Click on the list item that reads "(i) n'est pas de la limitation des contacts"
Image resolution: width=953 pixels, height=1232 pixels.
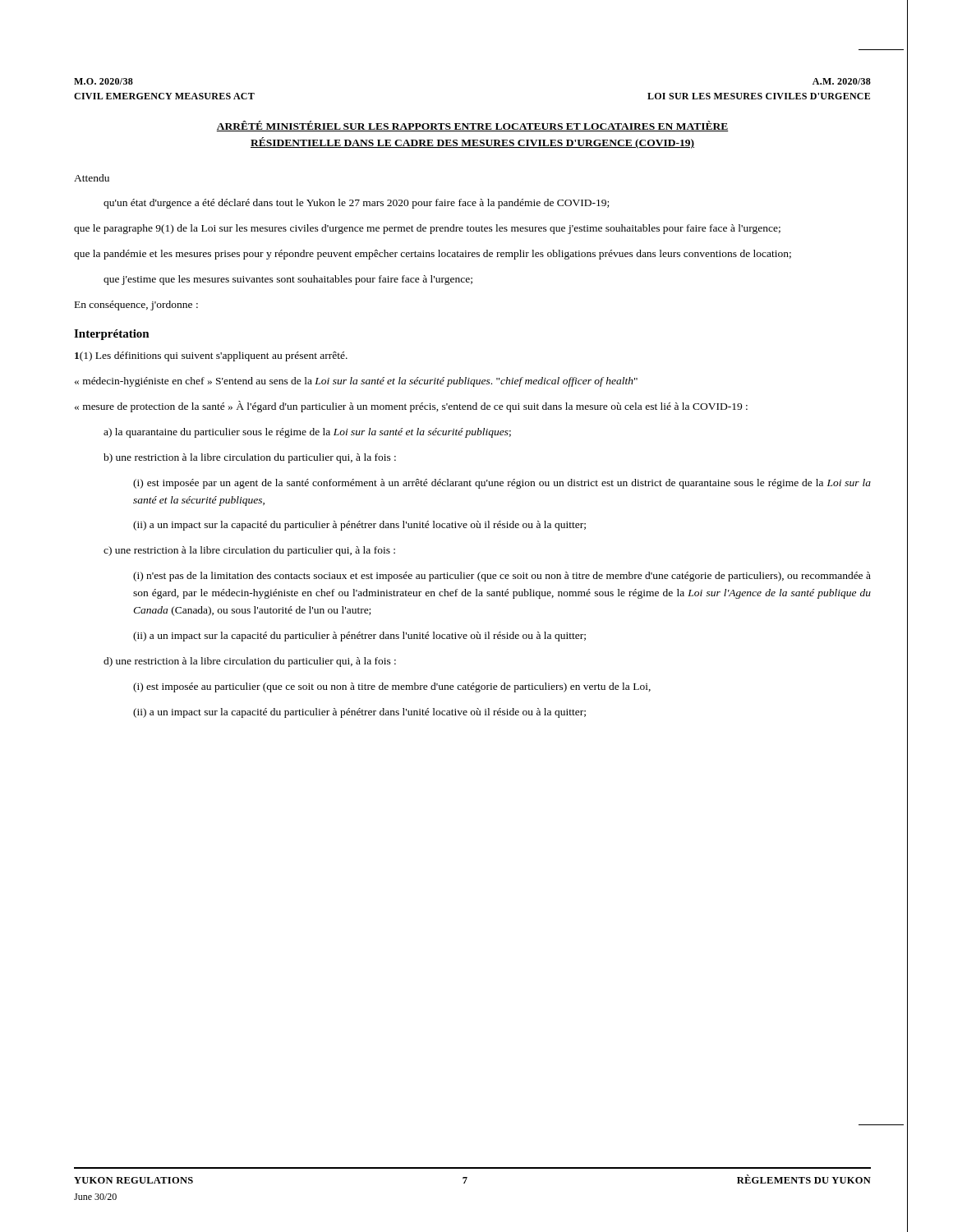(x=502, y=593)
